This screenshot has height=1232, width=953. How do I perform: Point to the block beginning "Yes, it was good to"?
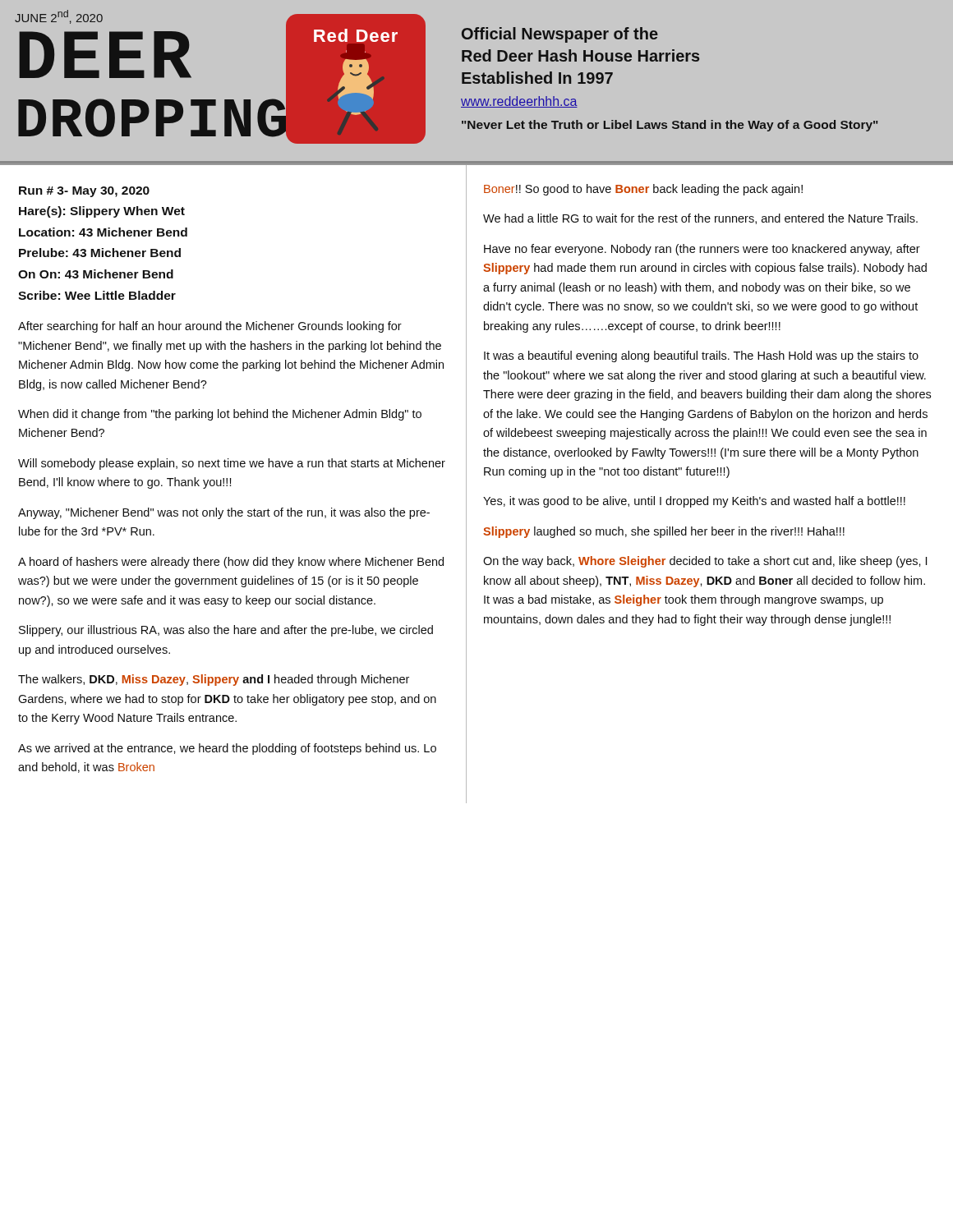tap(695, 501)
